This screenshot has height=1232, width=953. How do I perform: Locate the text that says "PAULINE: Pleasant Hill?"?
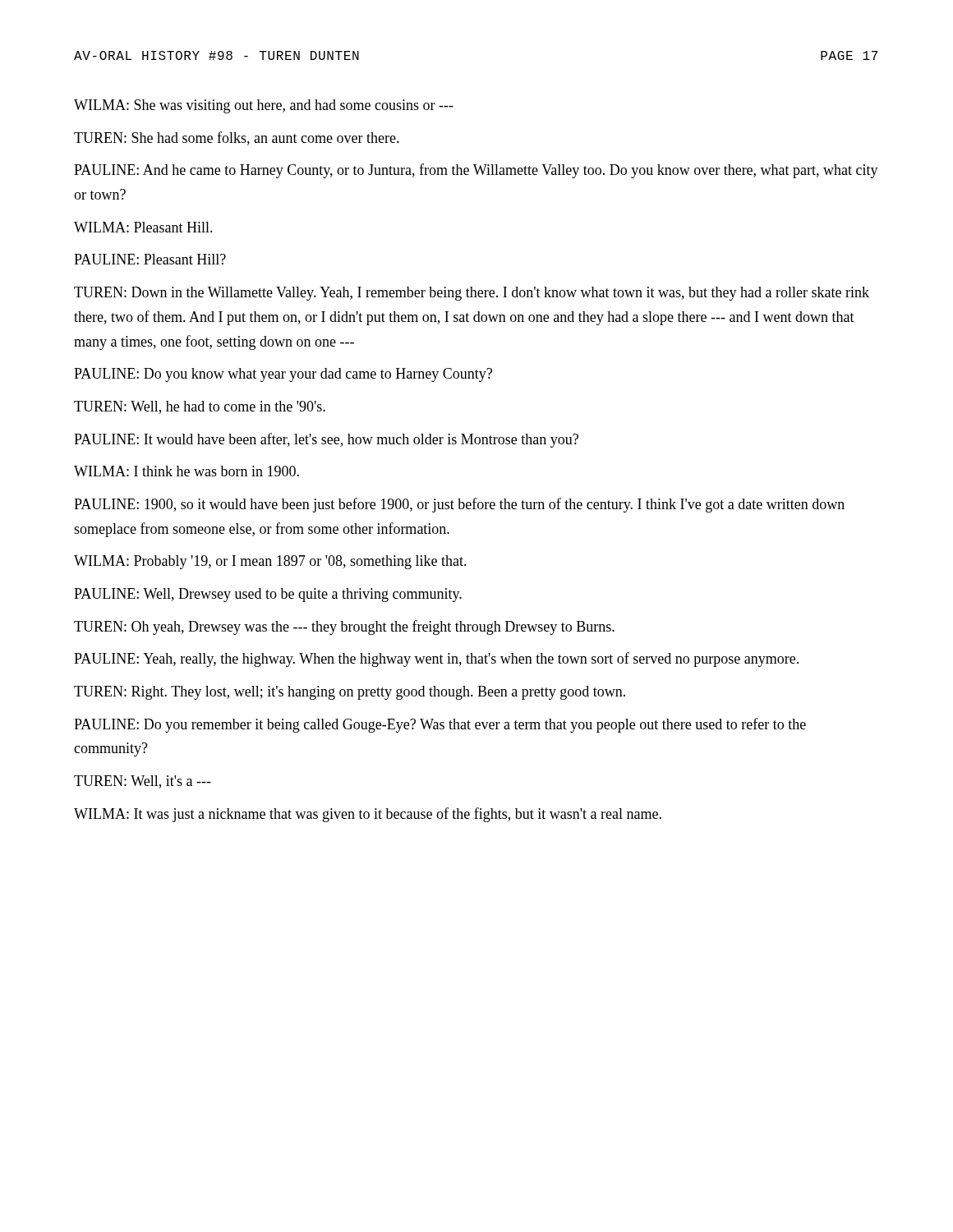tap(150, 260)
